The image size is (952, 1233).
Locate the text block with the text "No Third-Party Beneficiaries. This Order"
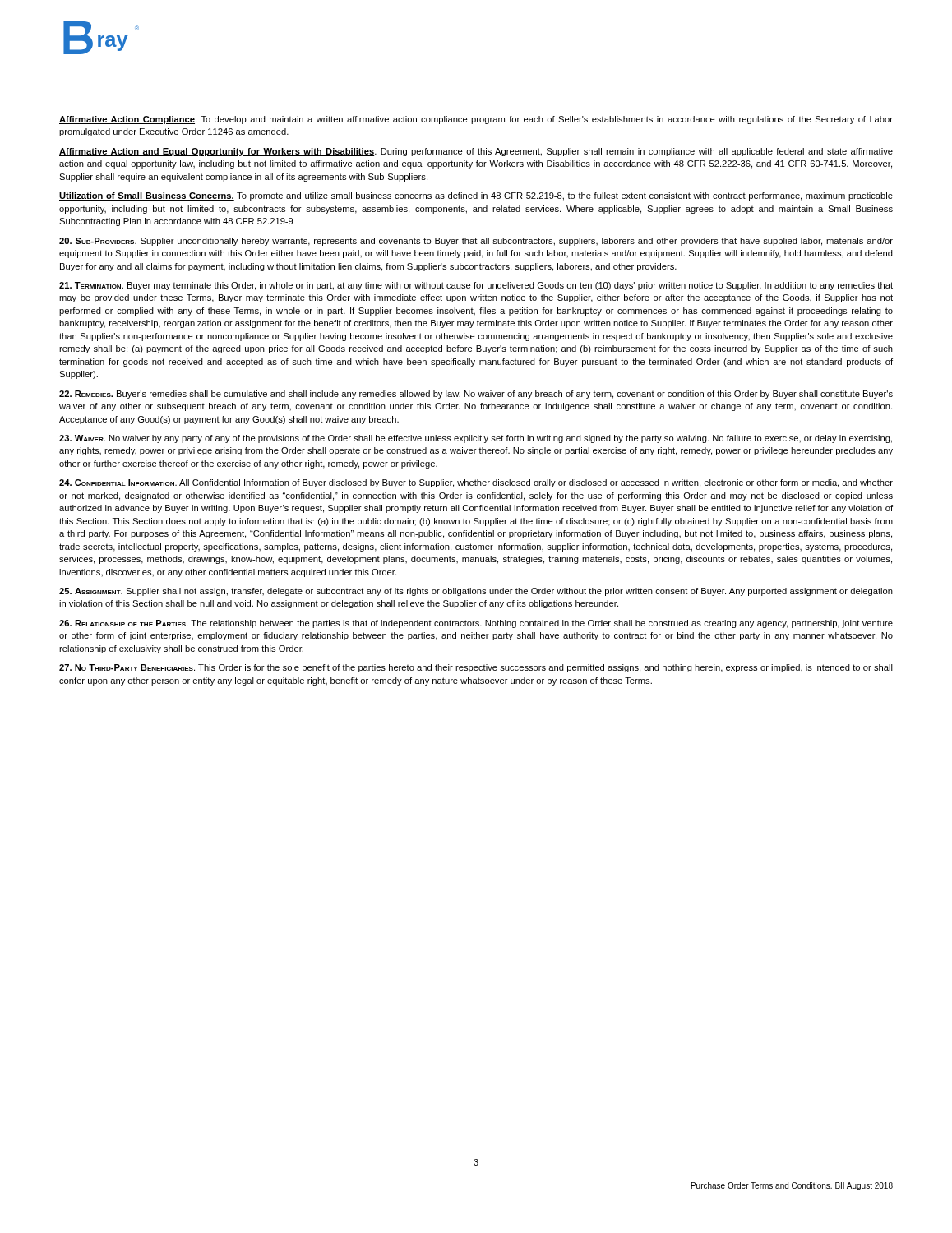pyautogui.click(x=476, y=675)
